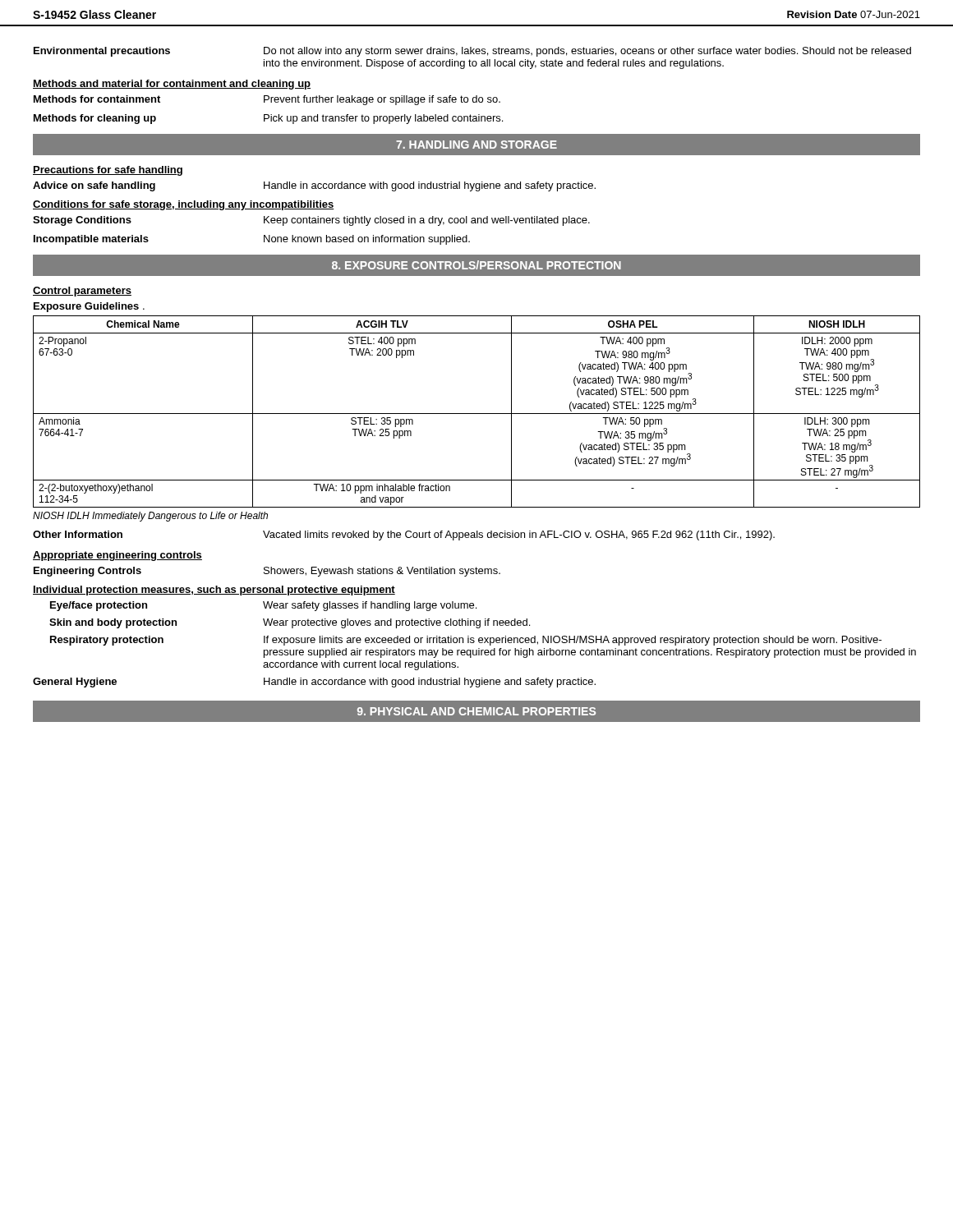Find the block on this page that starts "Methods for containment"

tap(476, 99)
